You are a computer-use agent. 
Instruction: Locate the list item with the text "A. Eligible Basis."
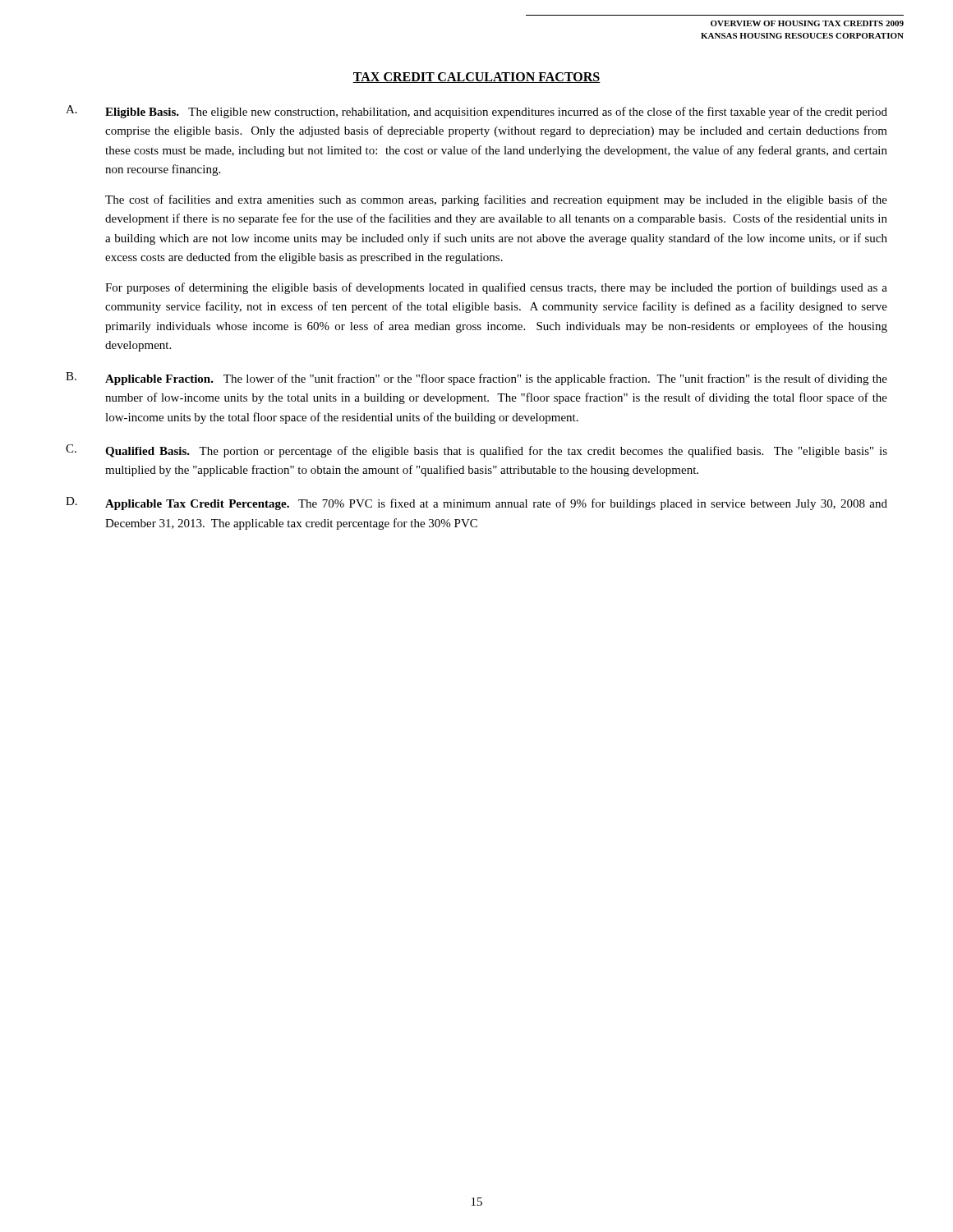pos(476,229)
